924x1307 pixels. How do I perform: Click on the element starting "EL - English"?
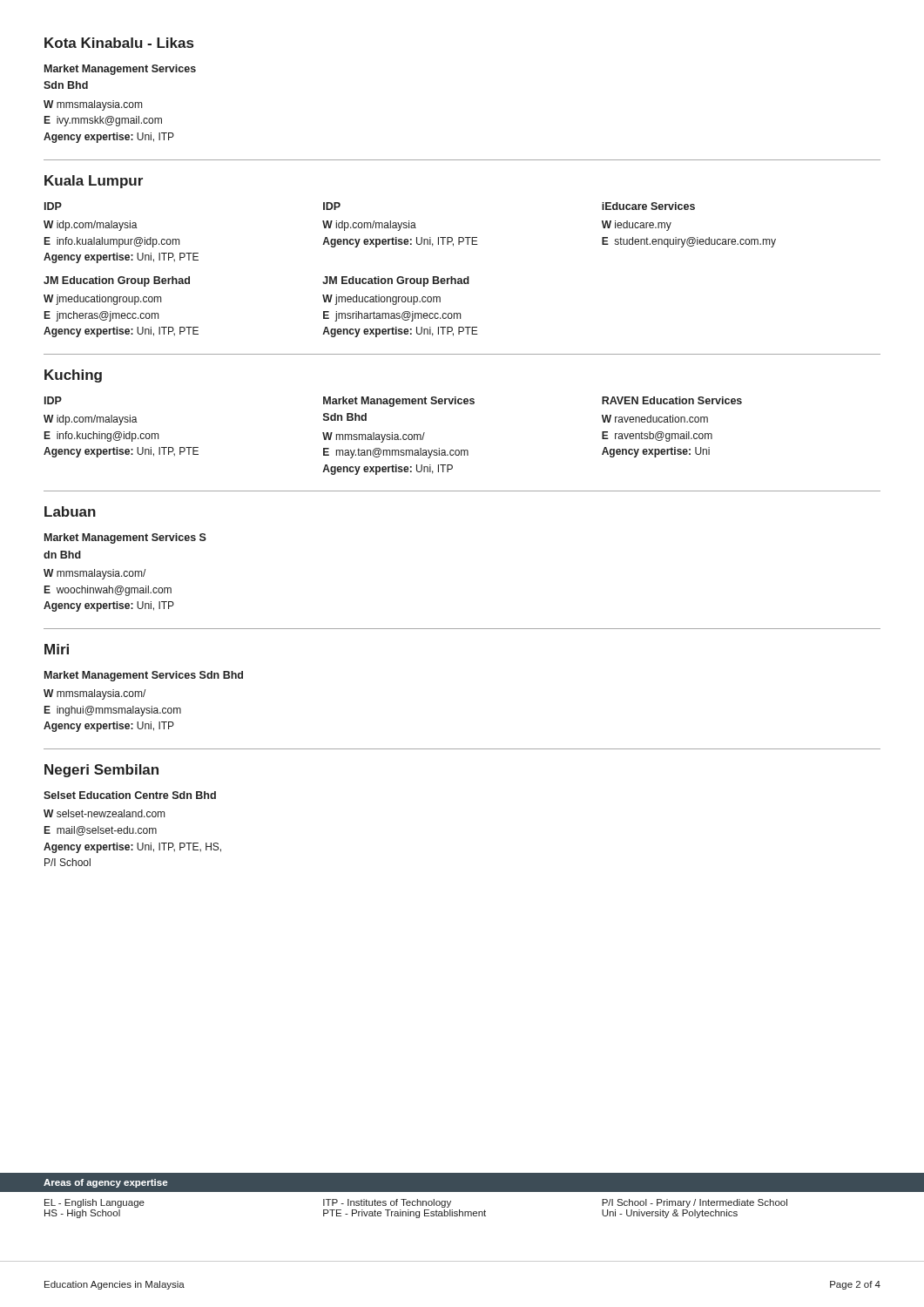point(94,1208)
